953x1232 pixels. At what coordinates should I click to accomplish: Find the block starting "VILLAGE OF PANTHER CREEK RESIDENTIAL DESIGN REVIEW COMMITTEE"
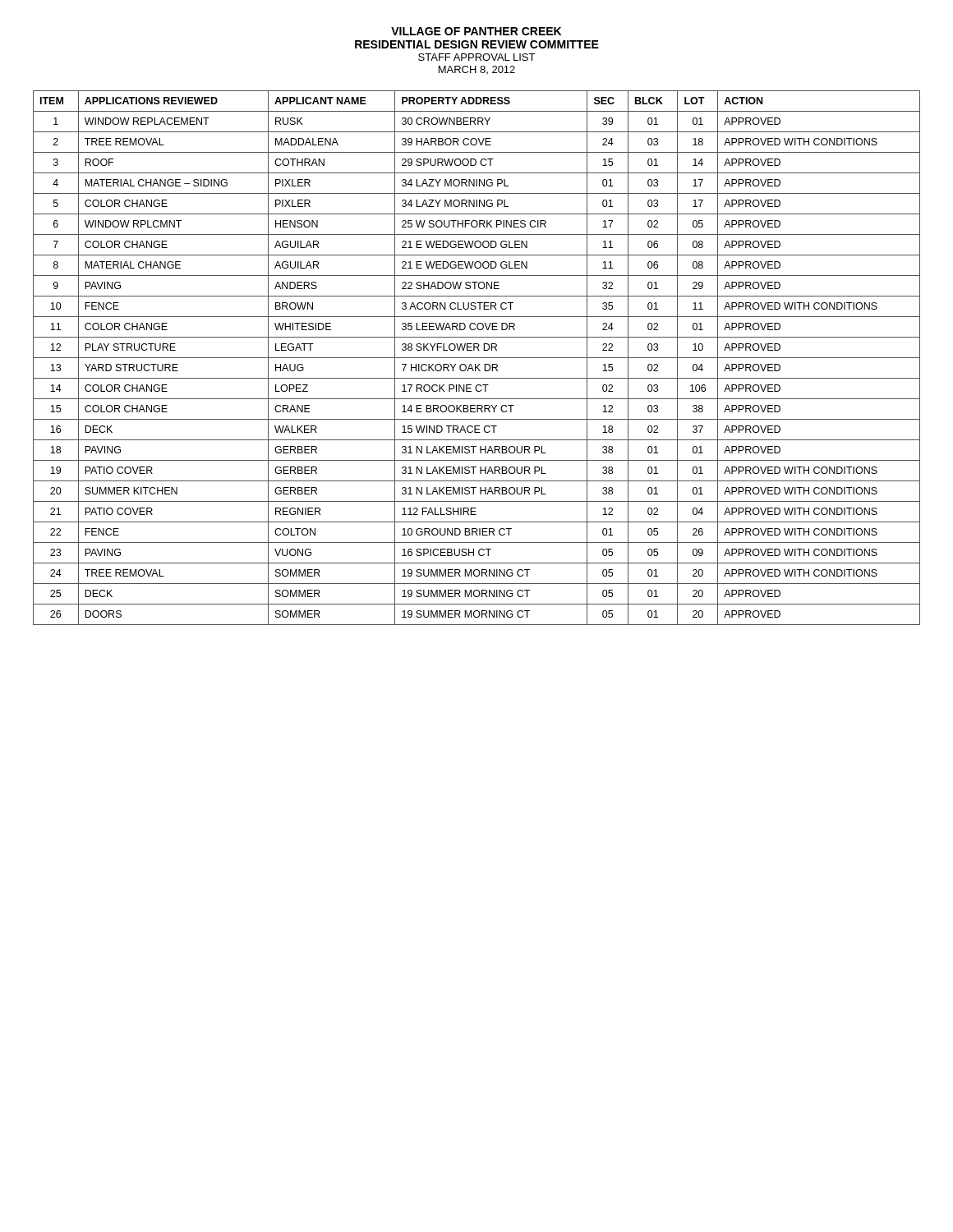(x=476, y=50)
